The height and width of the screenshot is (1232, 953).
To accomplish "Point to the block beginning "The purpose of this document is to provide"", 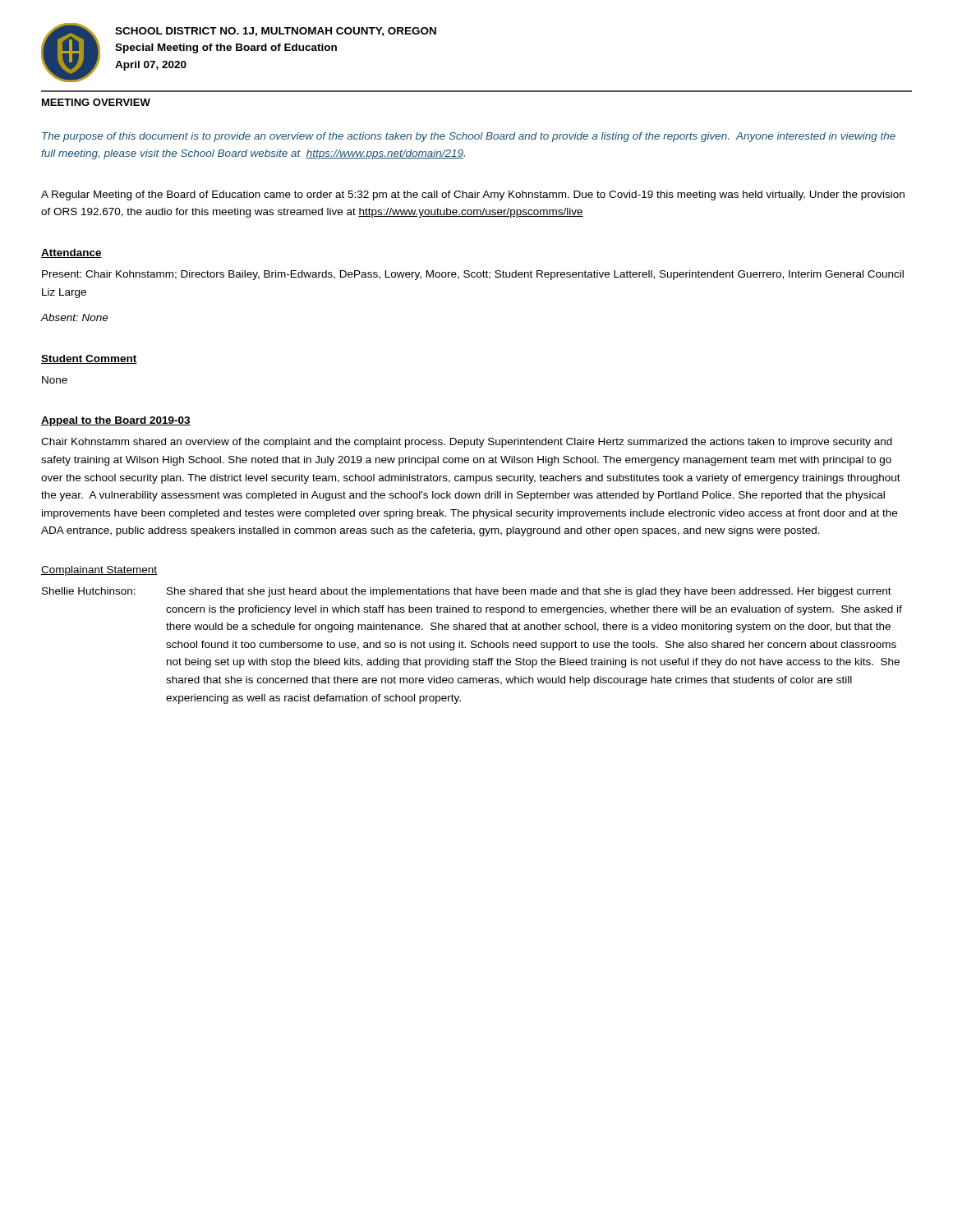I will coord(468,145).
